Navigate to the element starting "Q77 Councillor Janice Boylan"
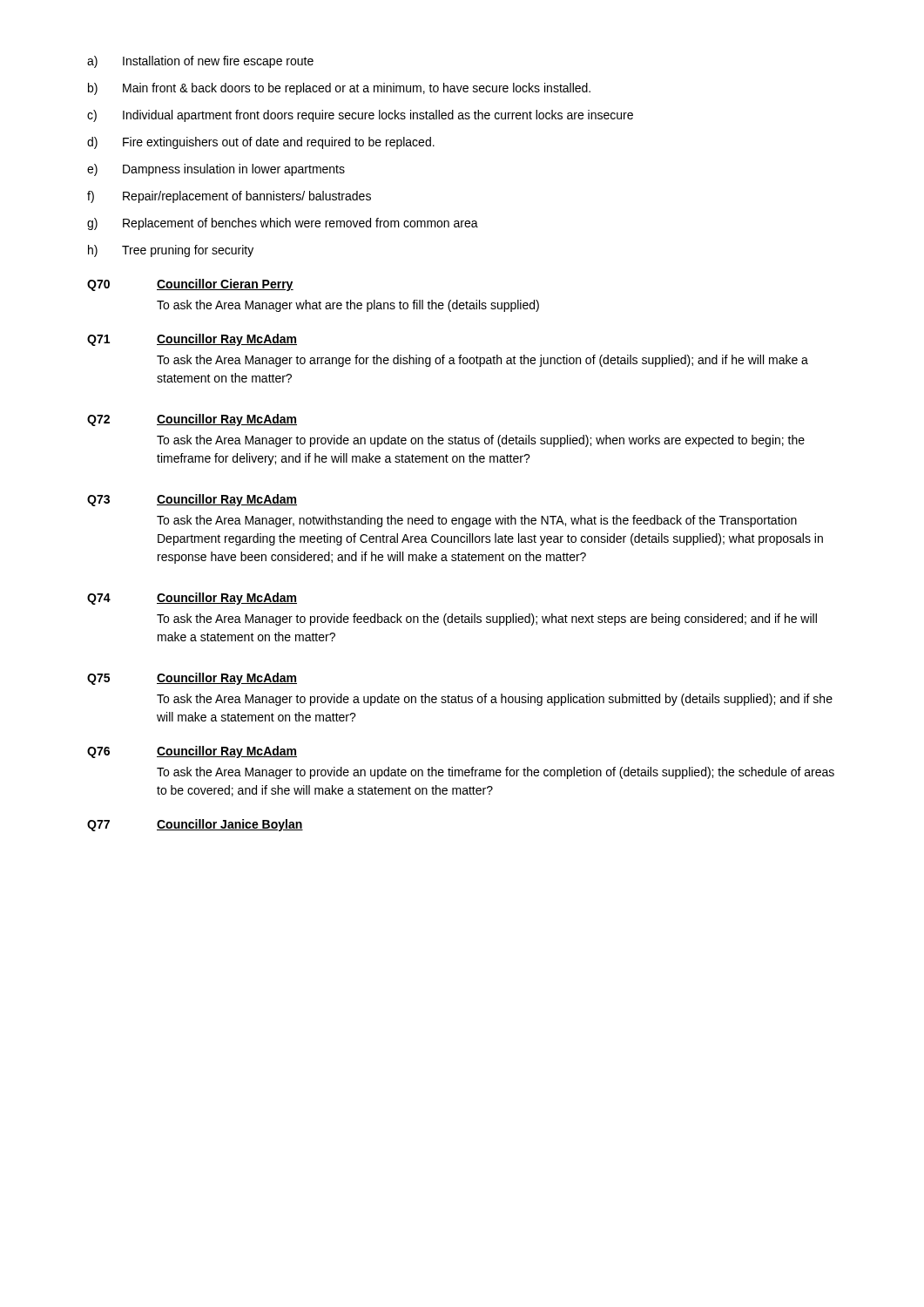Screen dimensions: 1307x924 (x=195, y=825)
